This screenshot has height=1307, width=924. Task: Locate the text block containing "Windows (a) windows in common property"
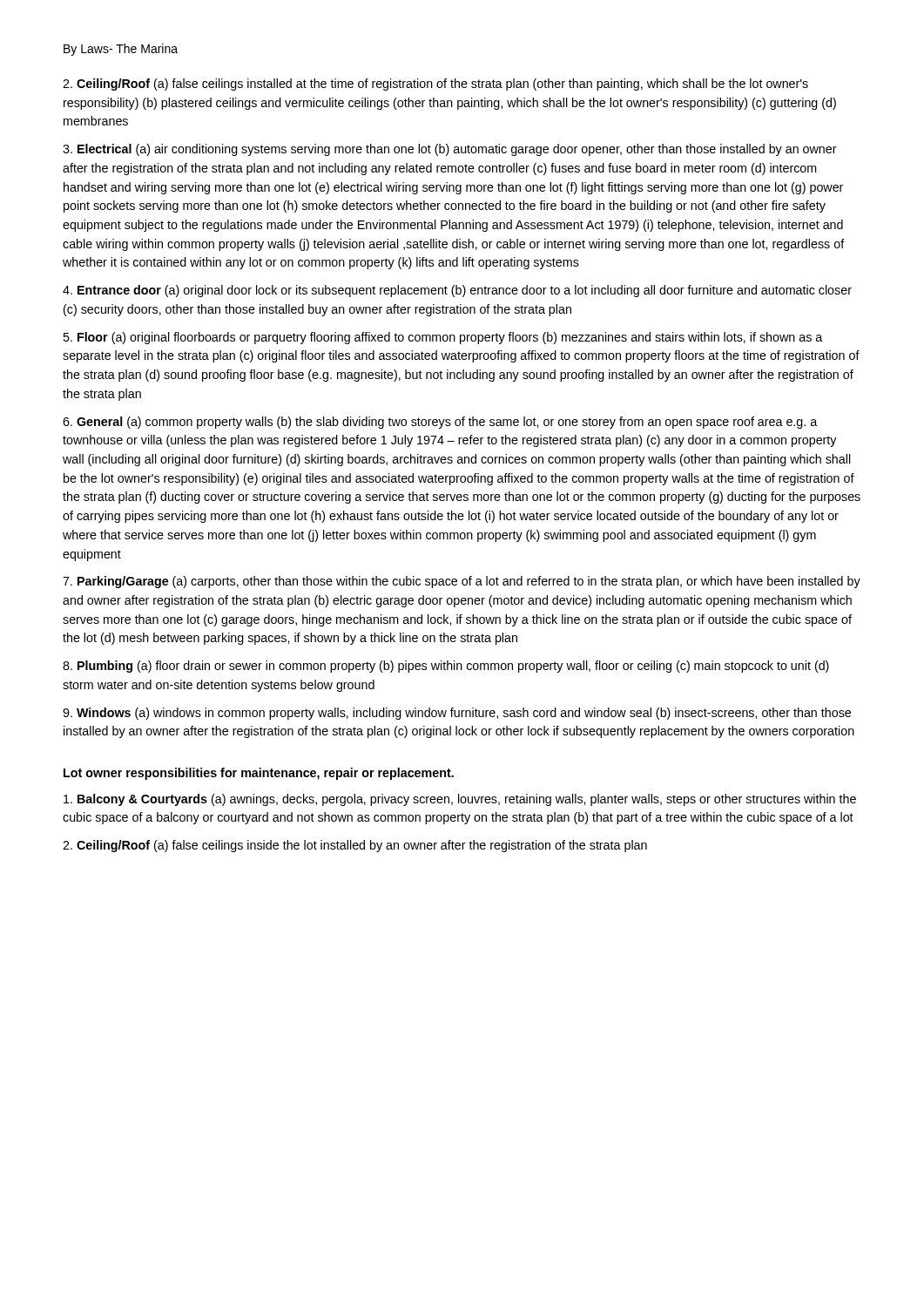point(459,722)
